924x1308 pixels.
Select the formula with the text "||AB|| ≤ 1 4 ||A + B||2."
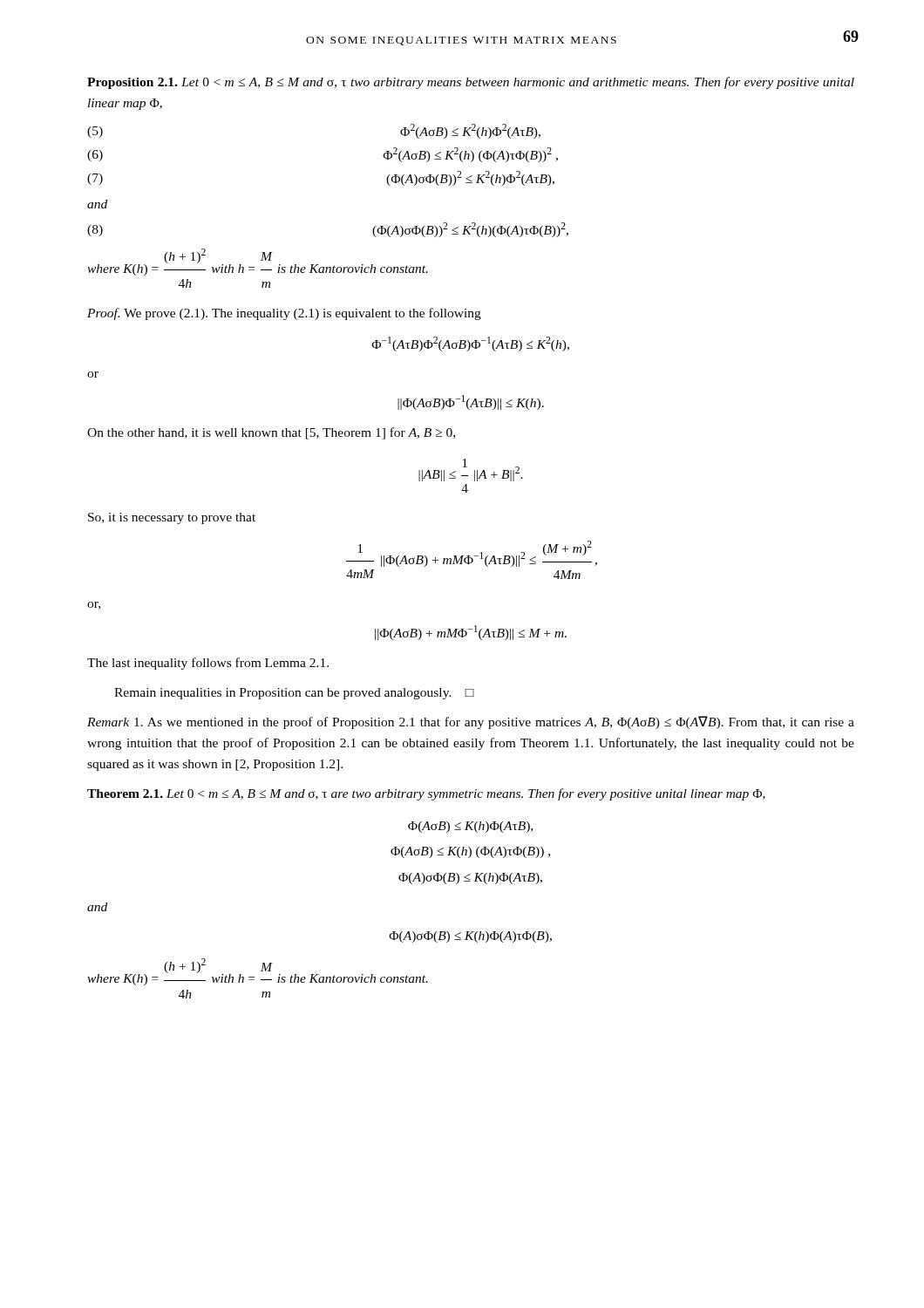pos(471,476)
